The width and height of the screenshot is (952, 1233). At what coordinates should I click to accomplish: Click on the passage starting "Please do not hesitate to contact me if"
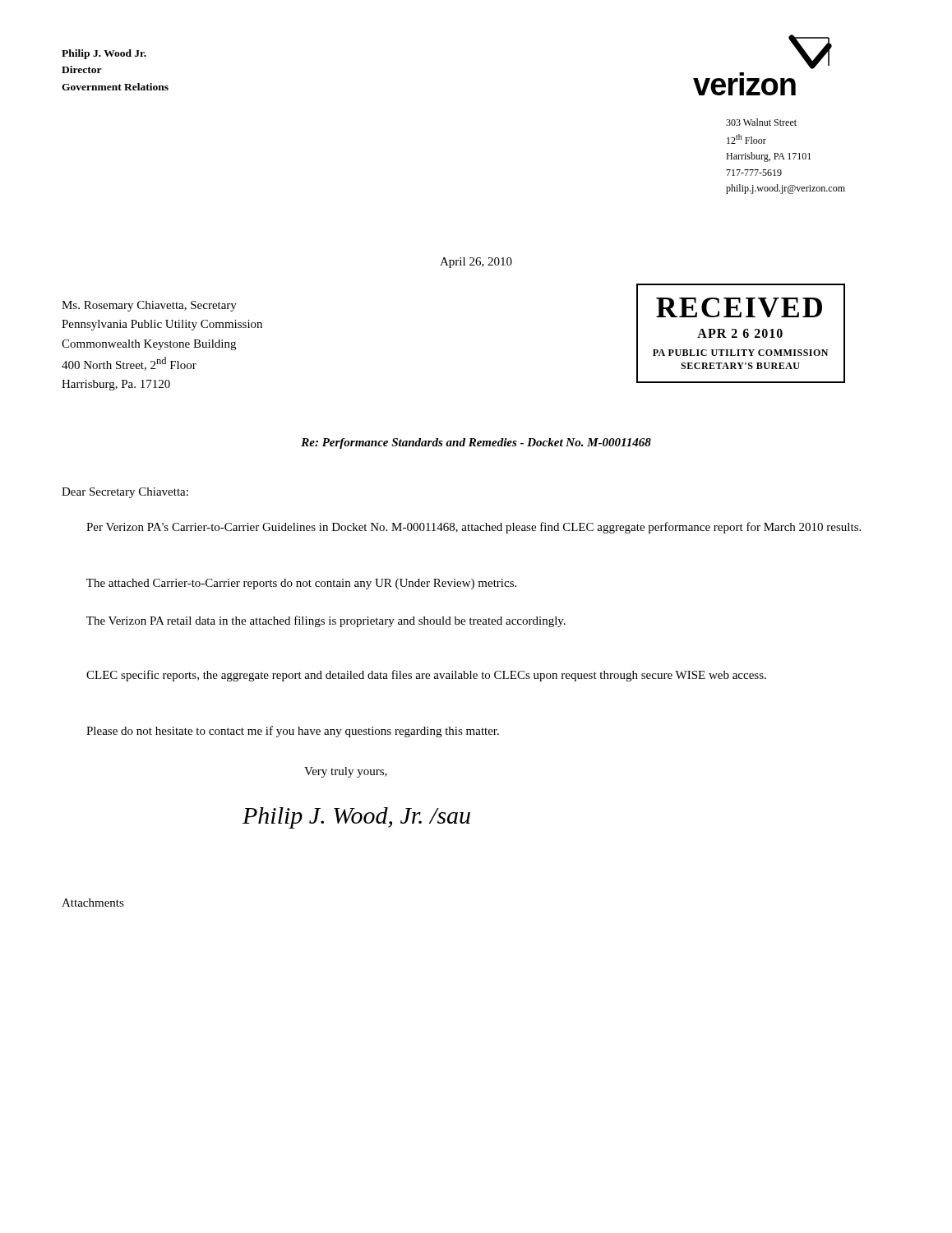(x=281, y=731)
